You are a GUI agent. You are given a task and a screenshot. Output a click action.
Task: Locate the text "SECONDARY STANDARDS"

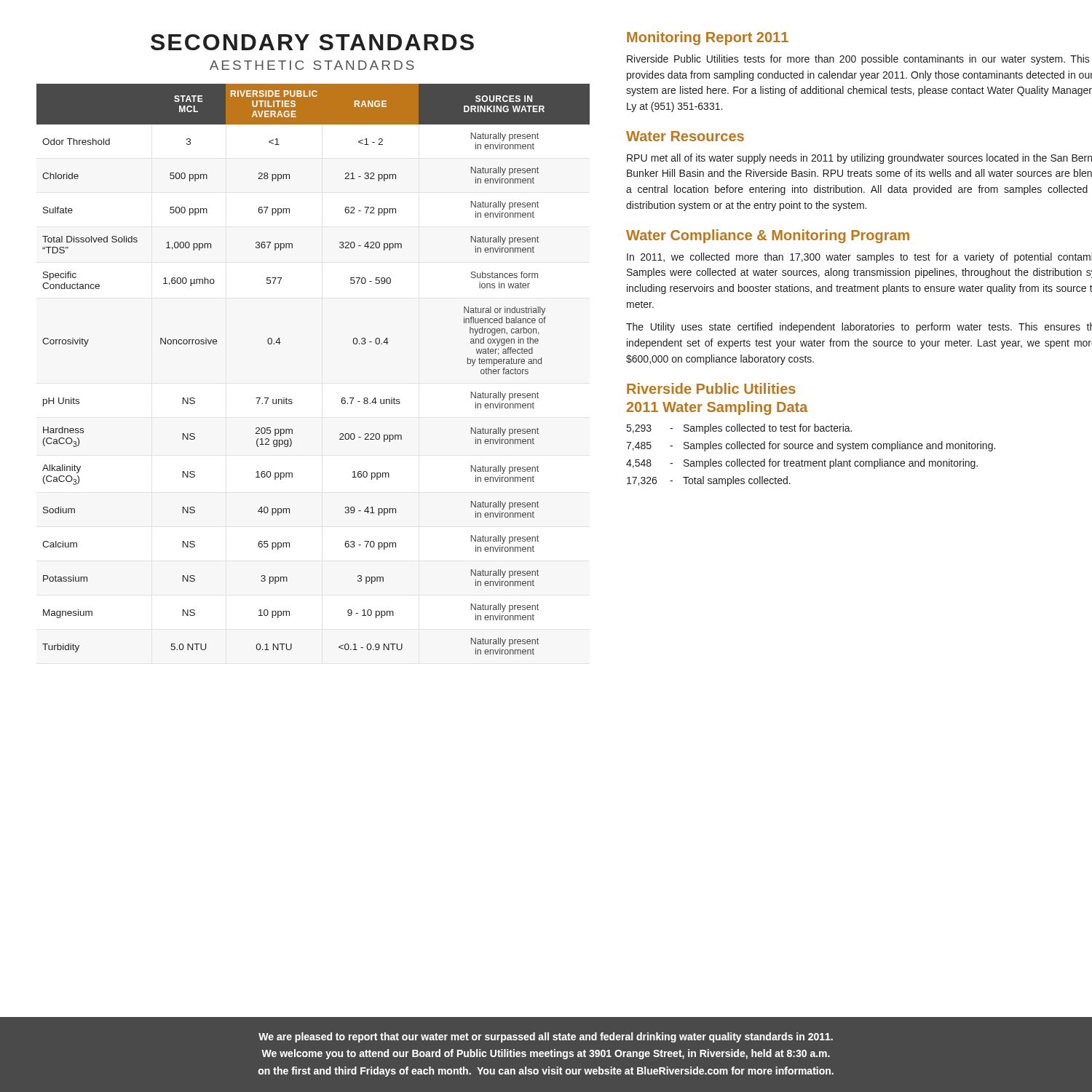pos(313,42)
